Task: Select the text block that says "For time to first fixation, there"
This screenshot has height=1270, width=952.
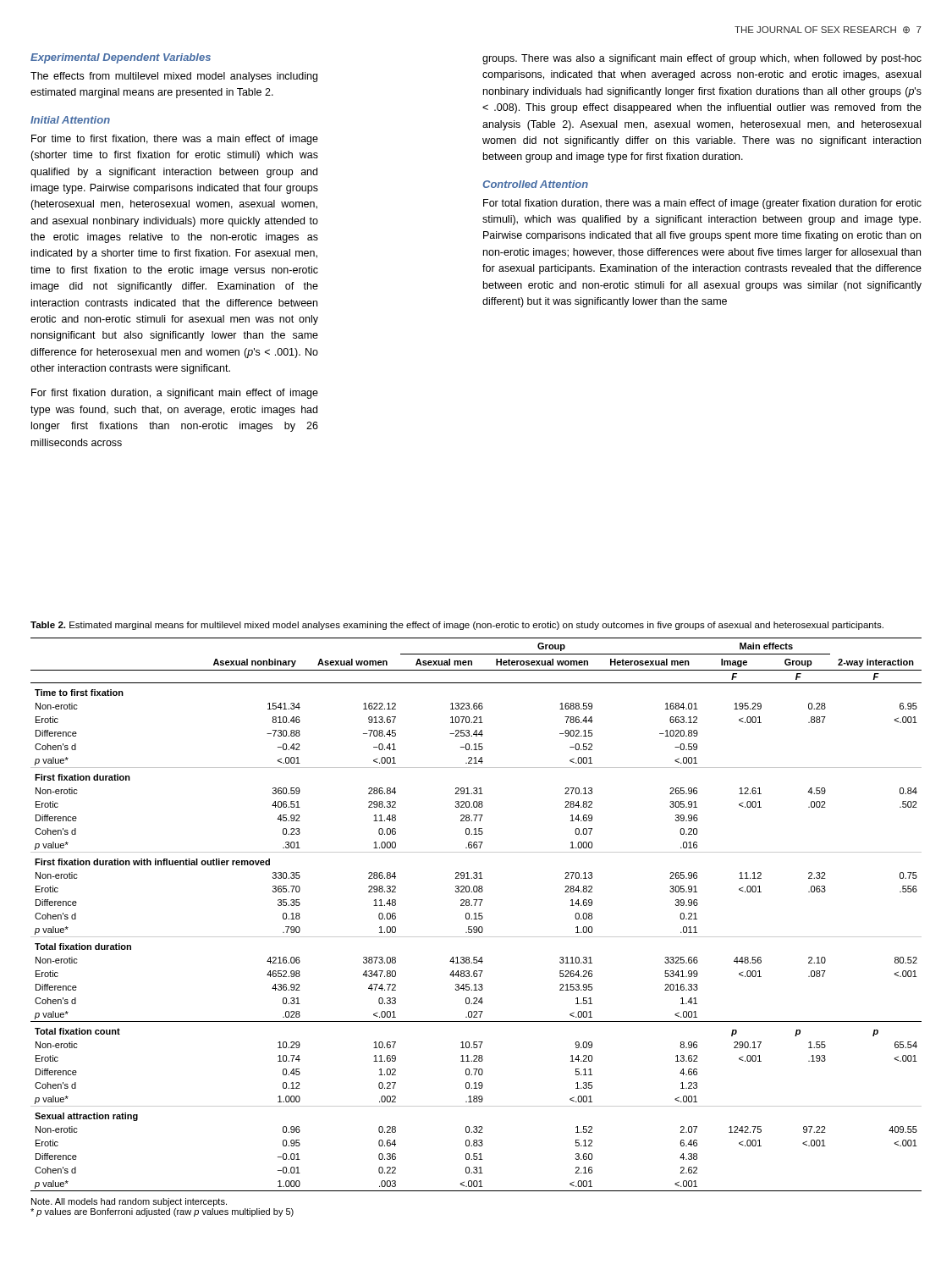Action: tap(174, 253)
